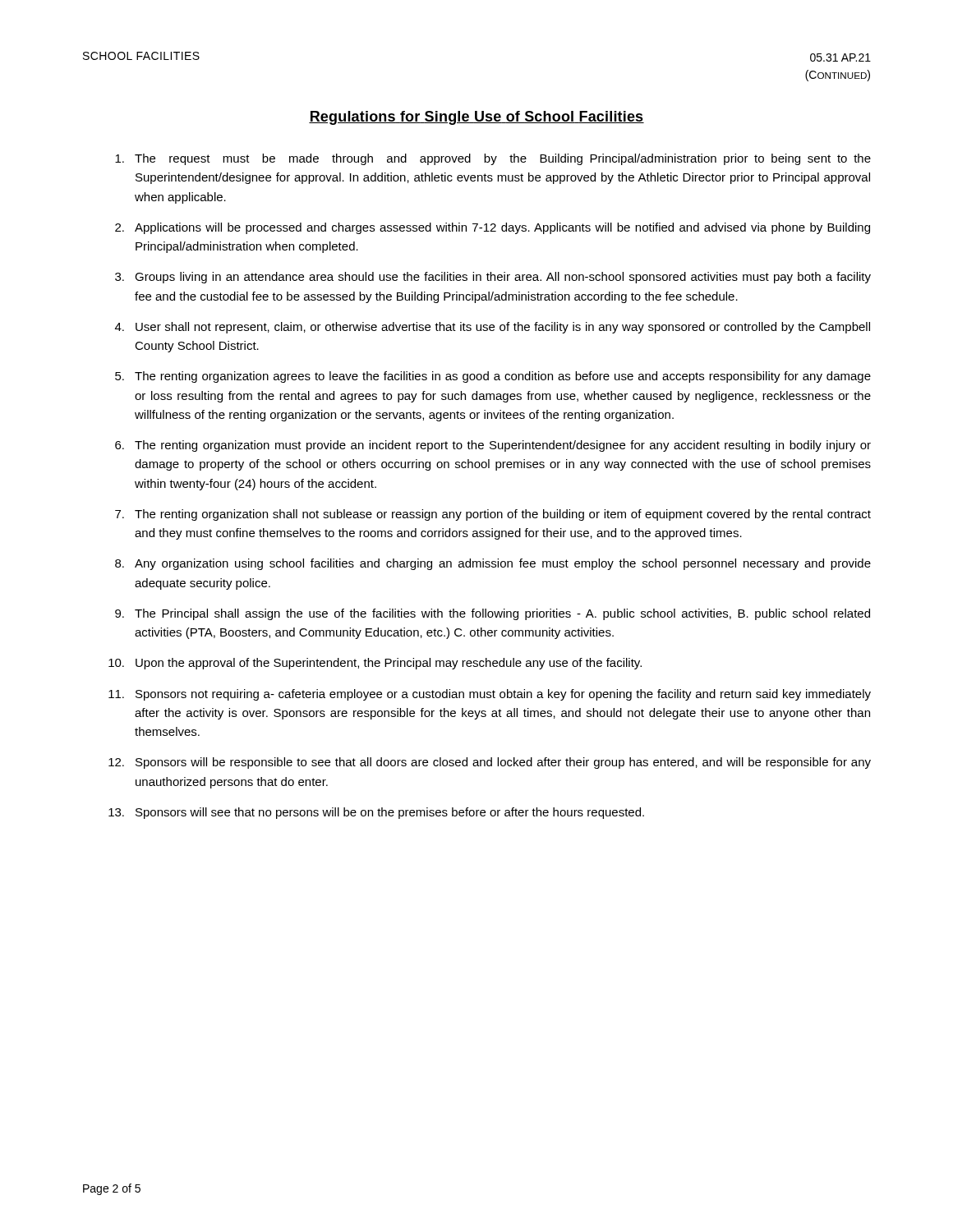Click the passage that begins "3. Groups living in"

(x=476, y=286)
